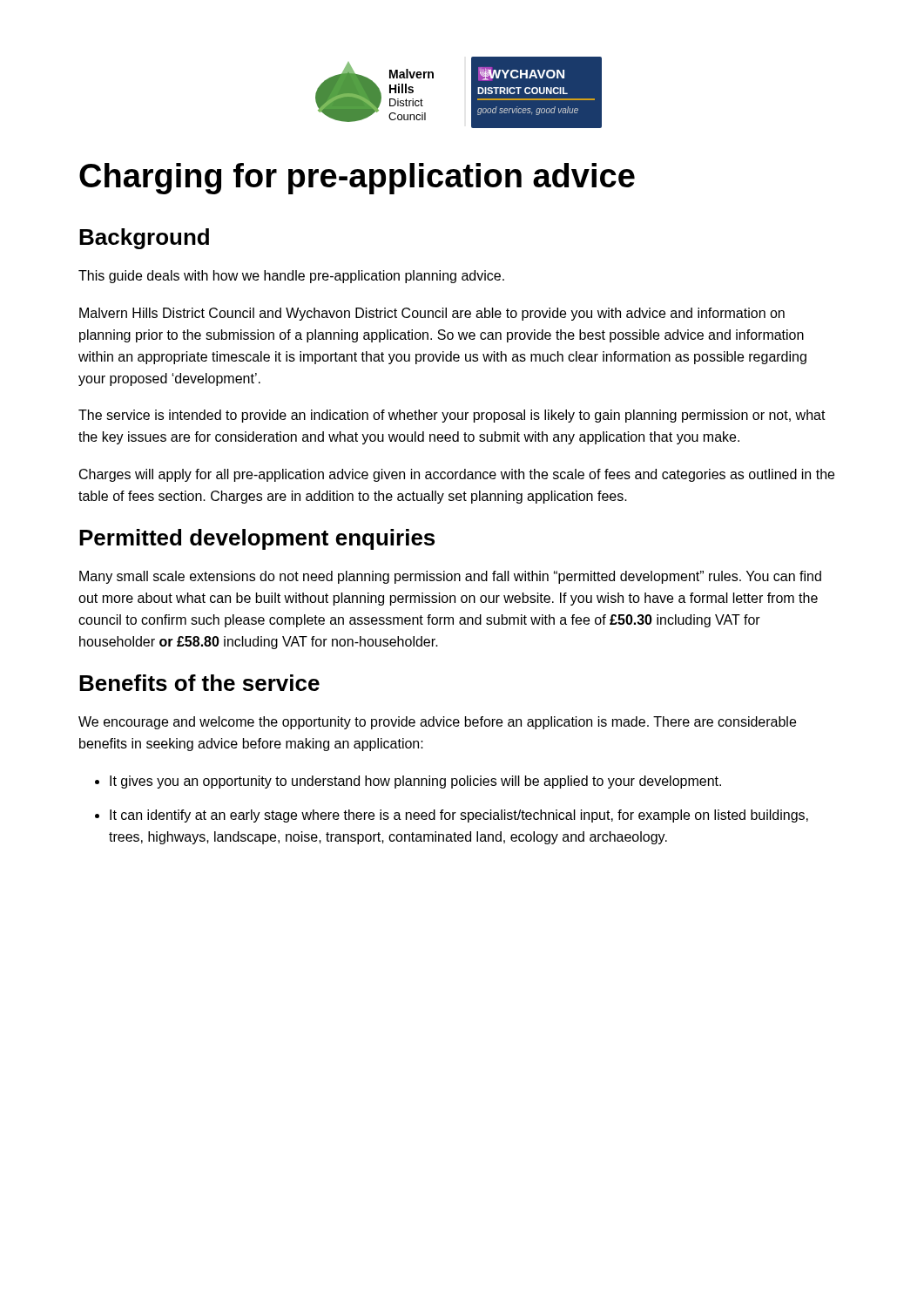Click the passage that begins "Malvern Hills District"
Viewport: 924px width, 1307px height.
click(458, 347)
